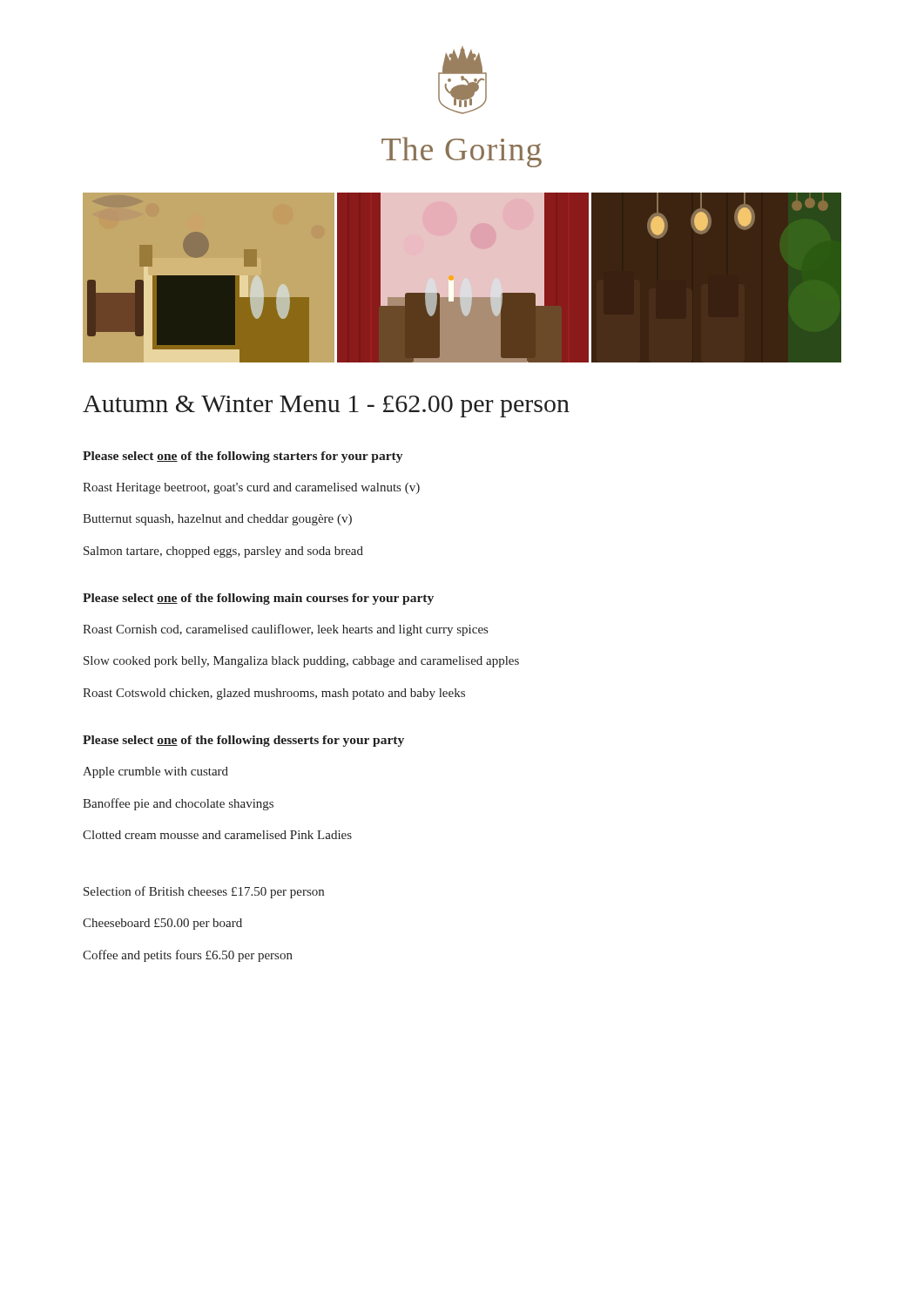Find the block starting "Slow cooked pork"
The height and width of the screenshot is (1307, 924).
click(x=301, y=661)
